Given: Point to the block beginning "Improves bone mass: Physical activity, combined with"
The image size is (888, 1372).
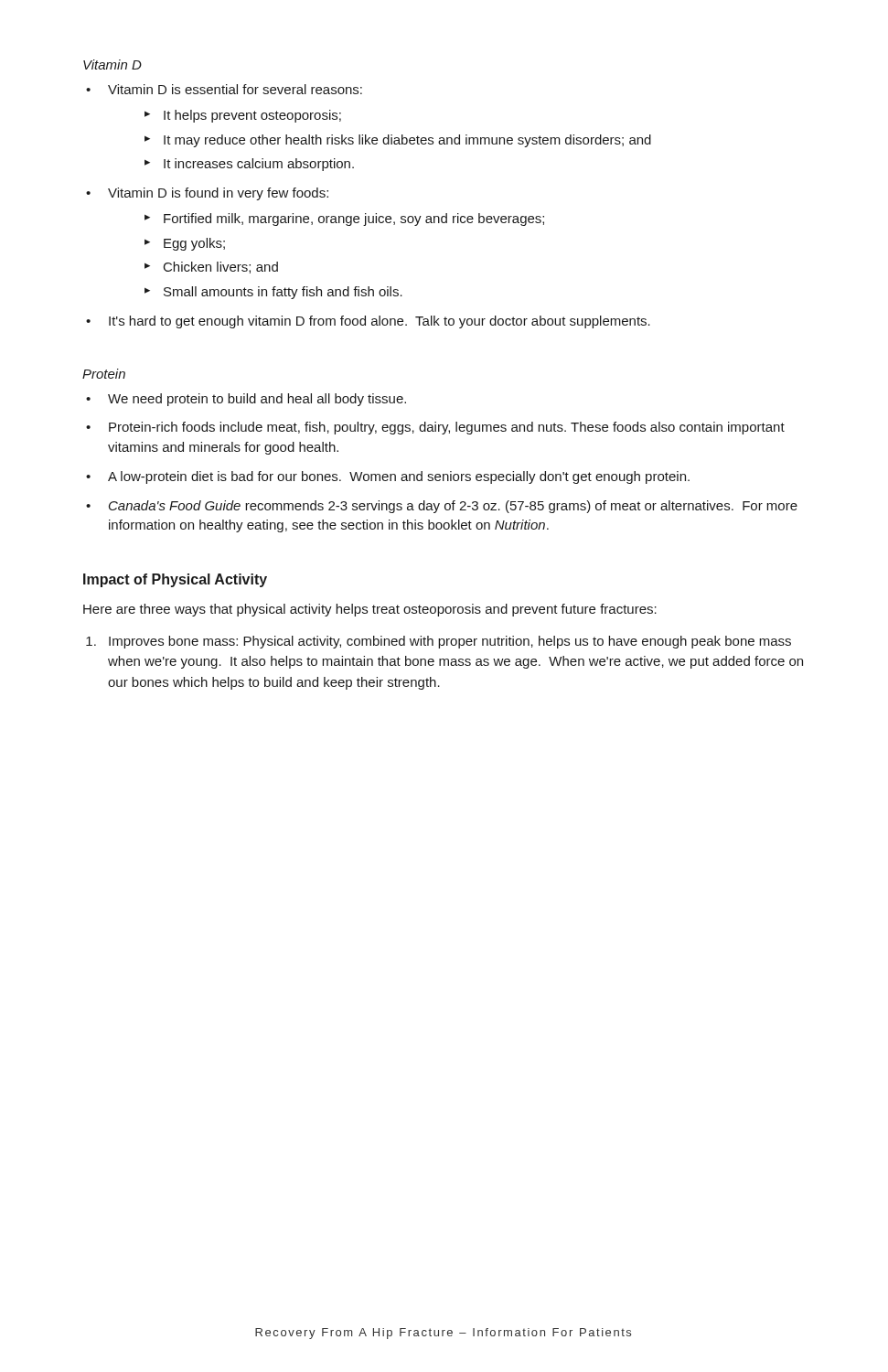Looking at the screenshot, I should pyautogui.click(x=456, y=661).
